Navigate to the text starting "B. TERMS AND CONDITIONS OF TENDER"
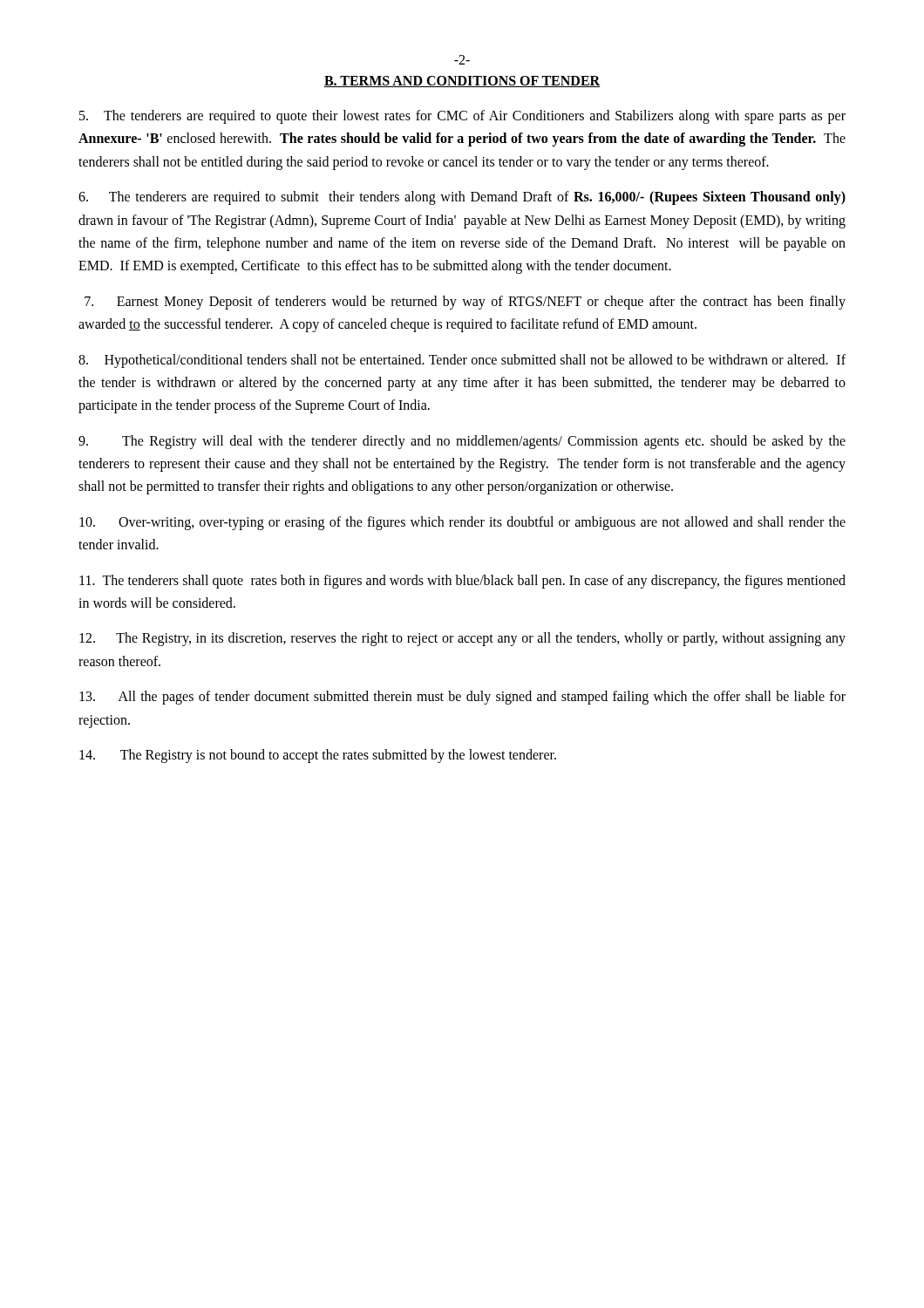The width and height of the screenshot is (924, 1308). pos(462,81)
